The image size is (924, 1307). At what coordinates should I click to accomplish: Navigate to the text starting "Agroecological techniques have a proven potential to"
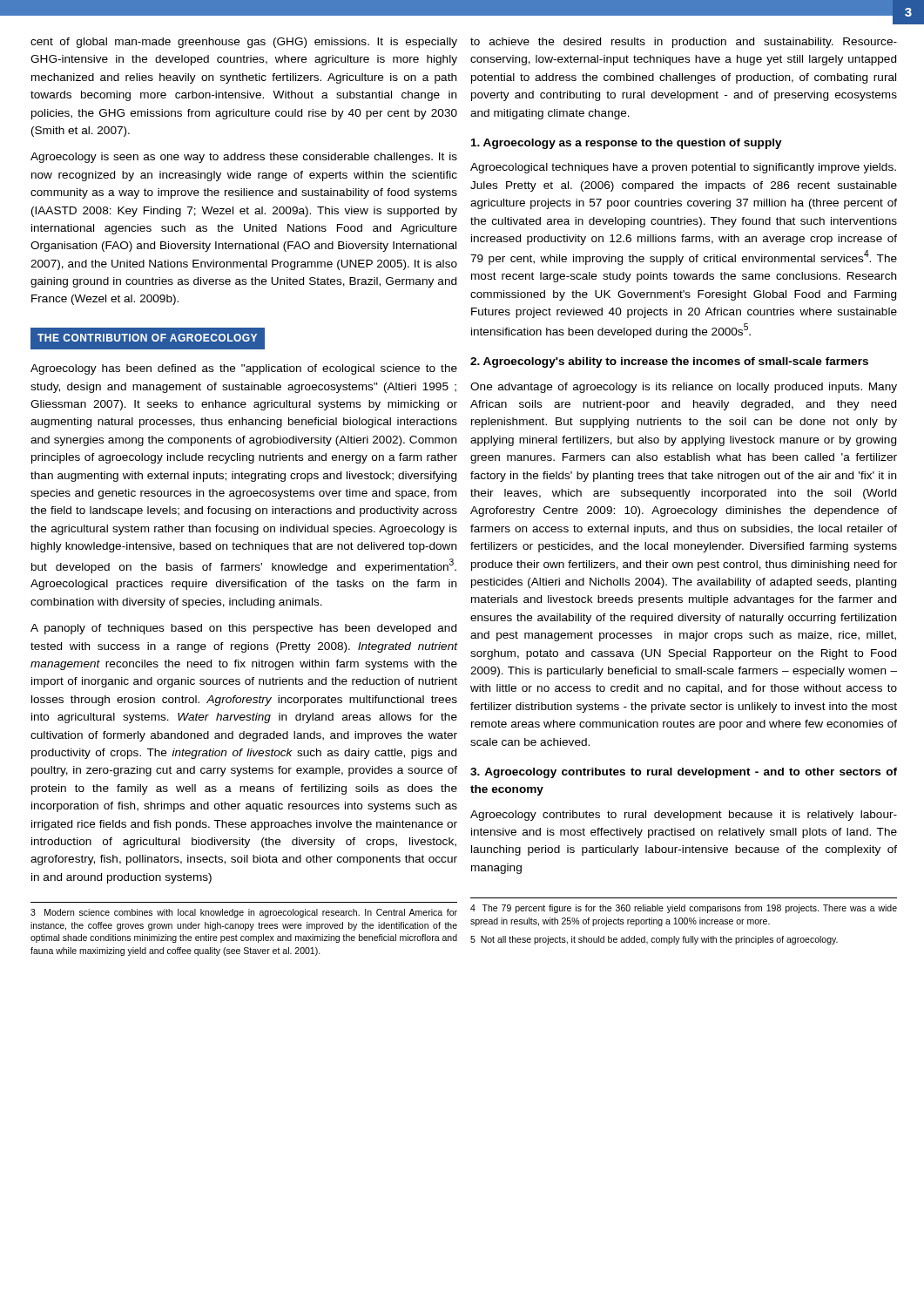pos(684,250)
